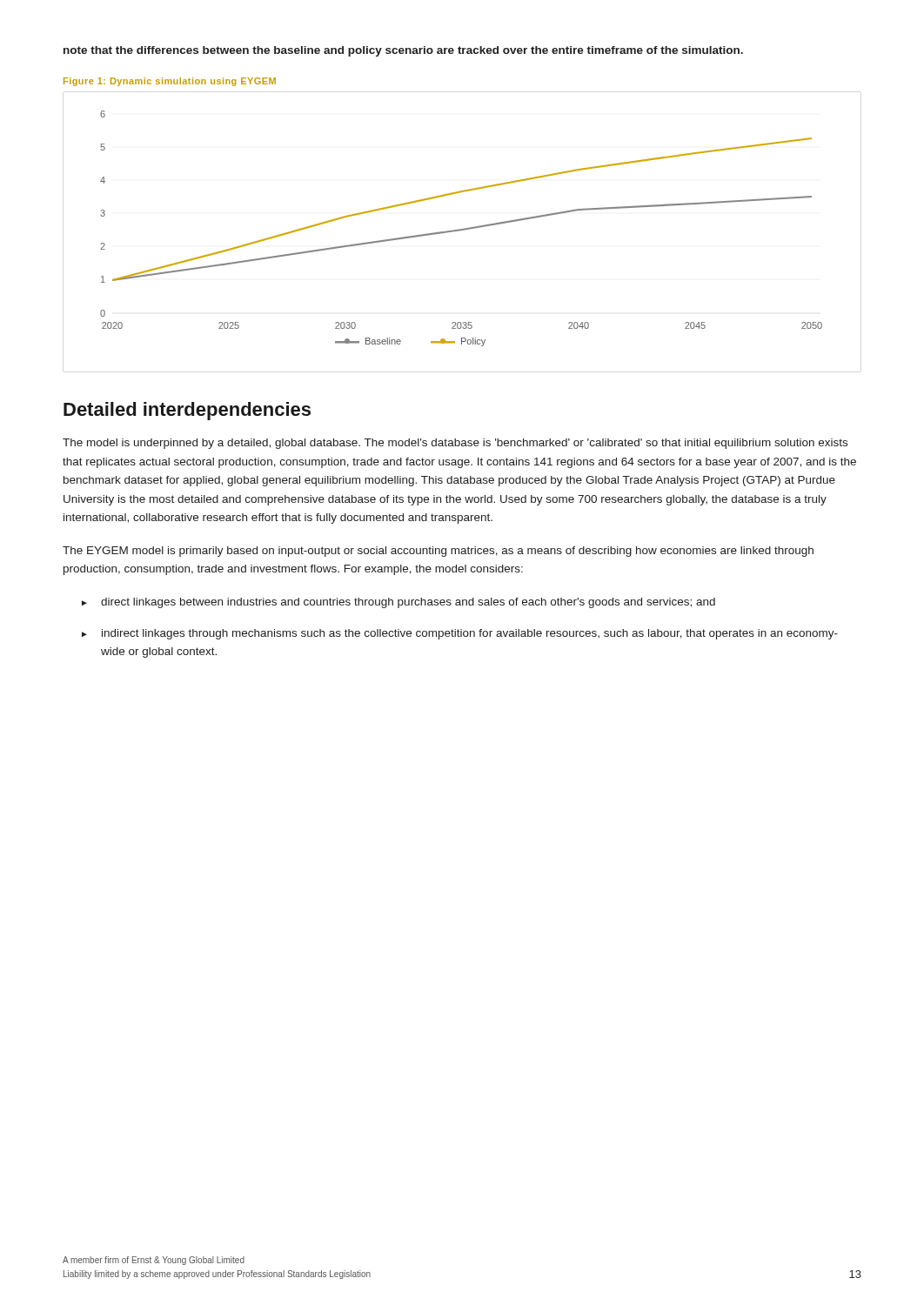Select the section header
924x1305 pixels.
[187, 409]
